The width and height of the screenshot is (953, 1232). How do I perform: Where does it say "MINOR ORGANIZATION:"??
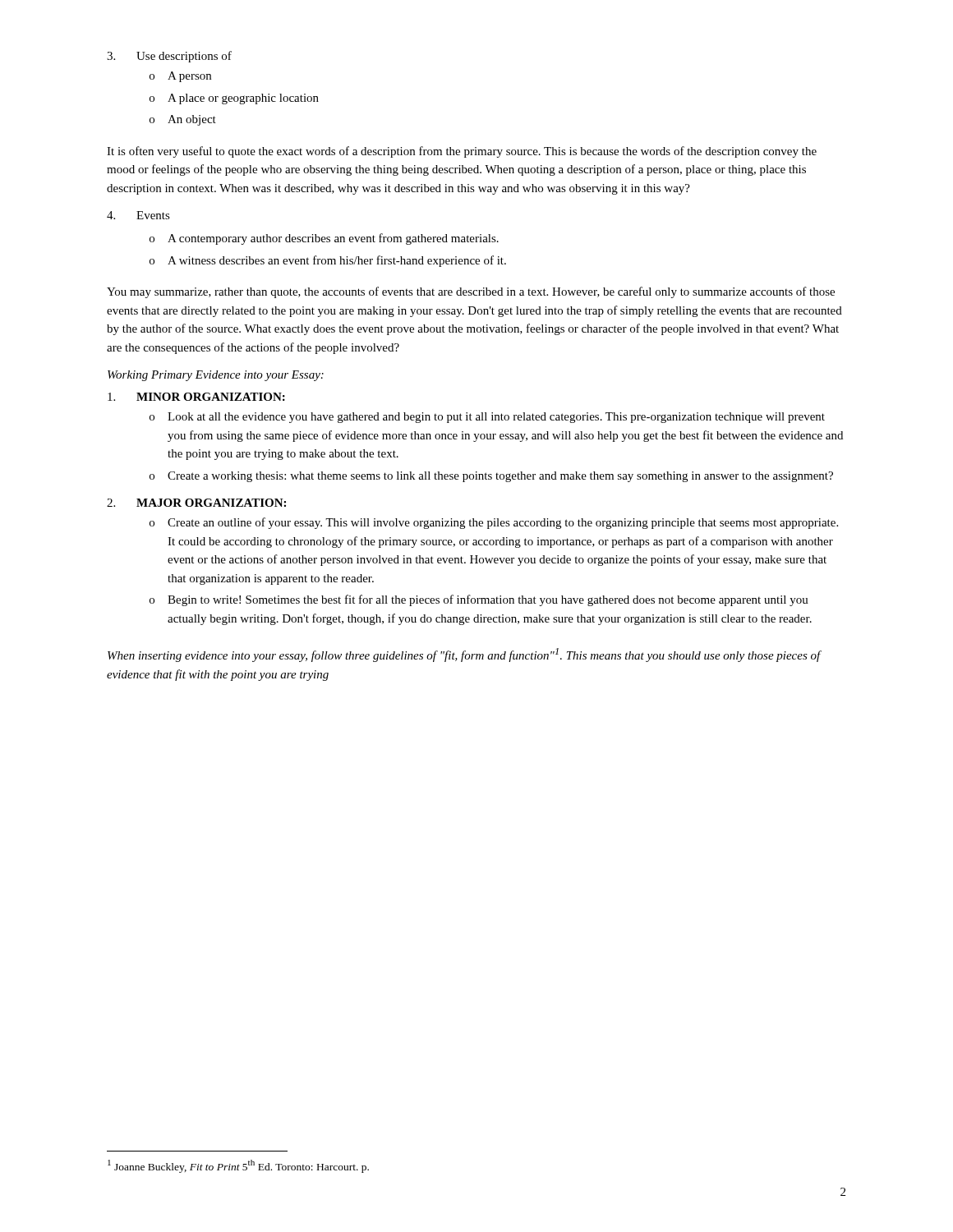point(196,397)
